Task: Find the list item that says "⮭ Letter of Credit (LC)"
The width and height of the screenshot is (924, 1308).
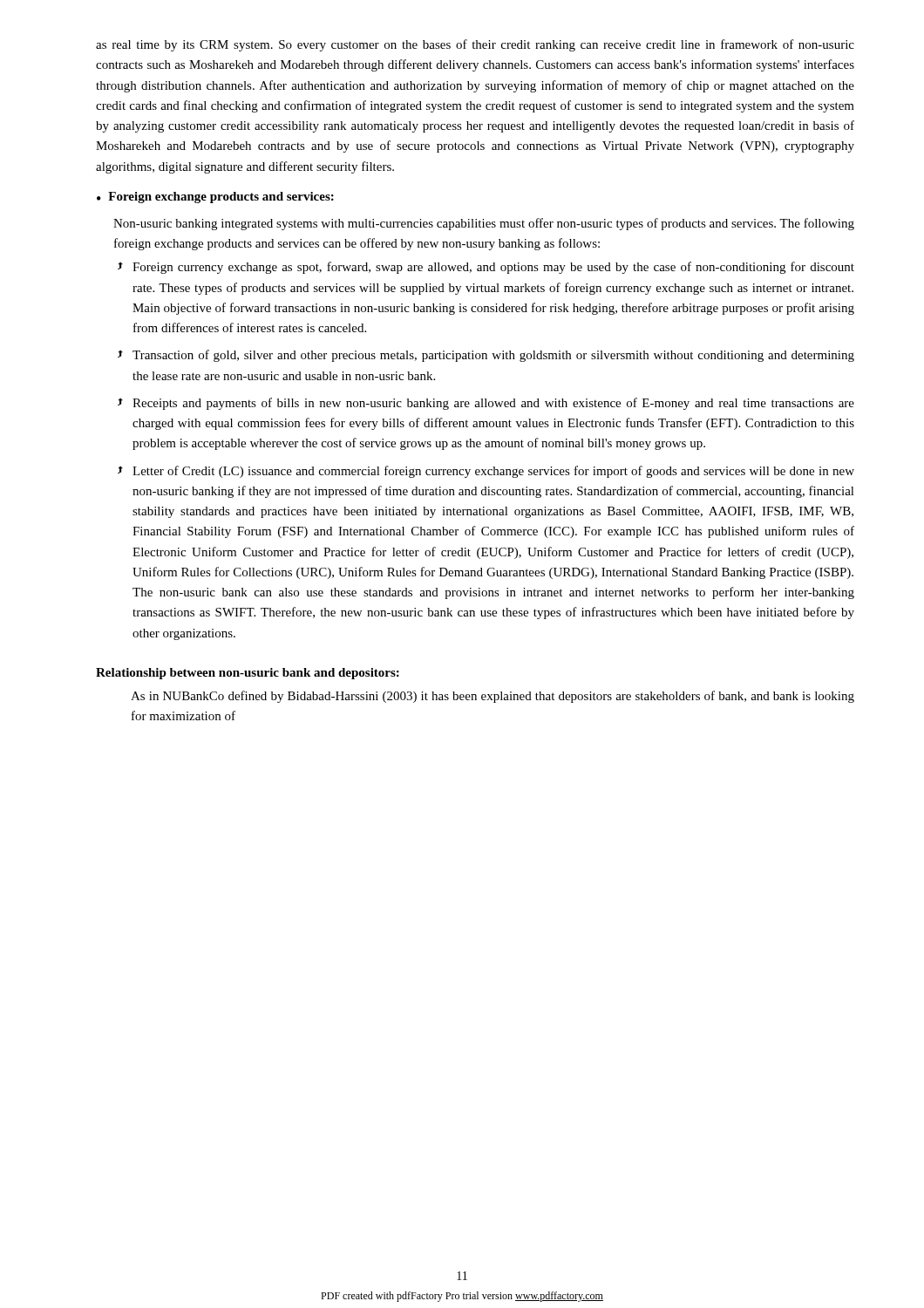Action: coord(484,552)
